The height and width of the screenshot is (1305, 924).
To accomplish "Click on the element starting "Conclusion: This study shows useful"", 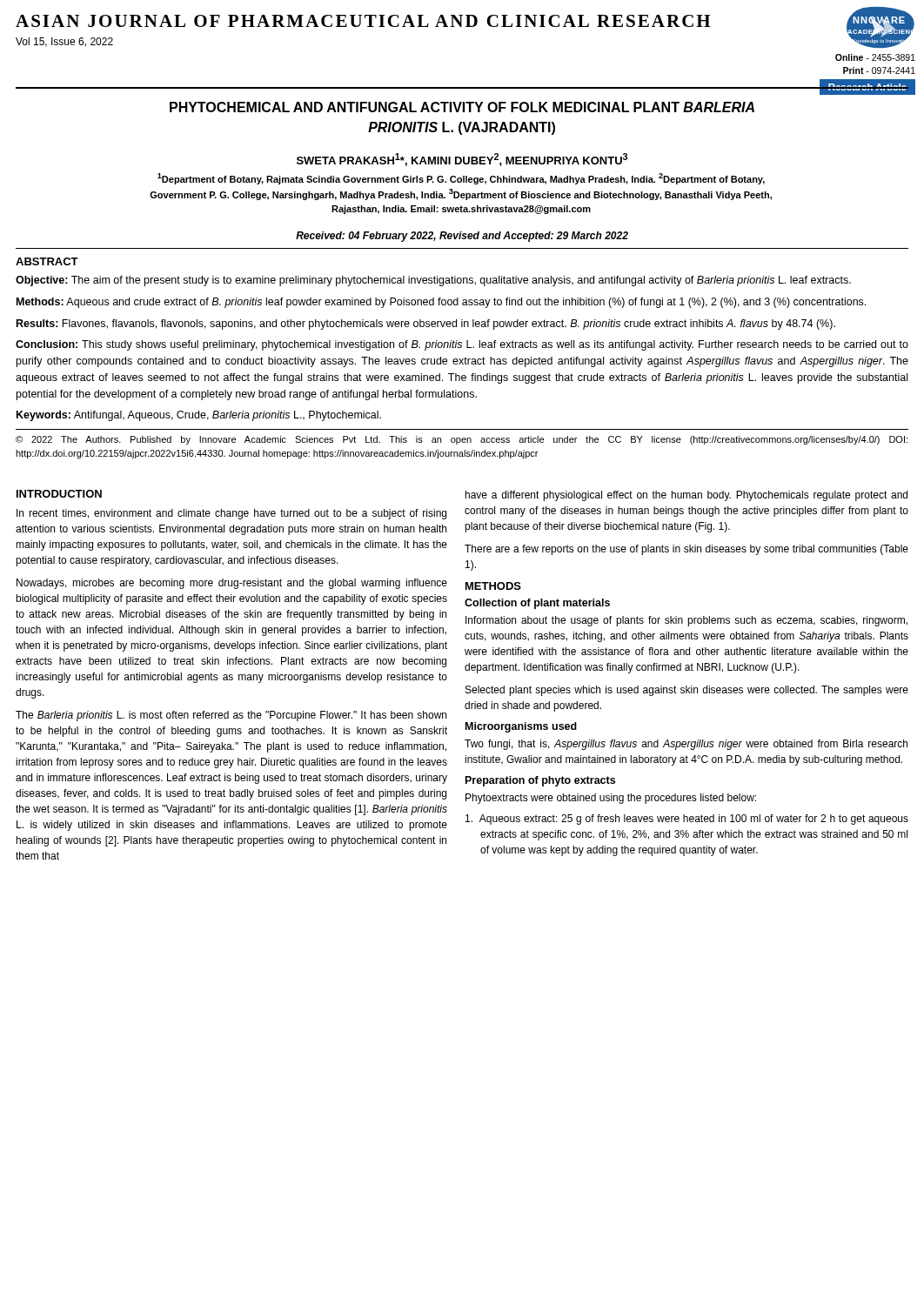I will 462,369.
